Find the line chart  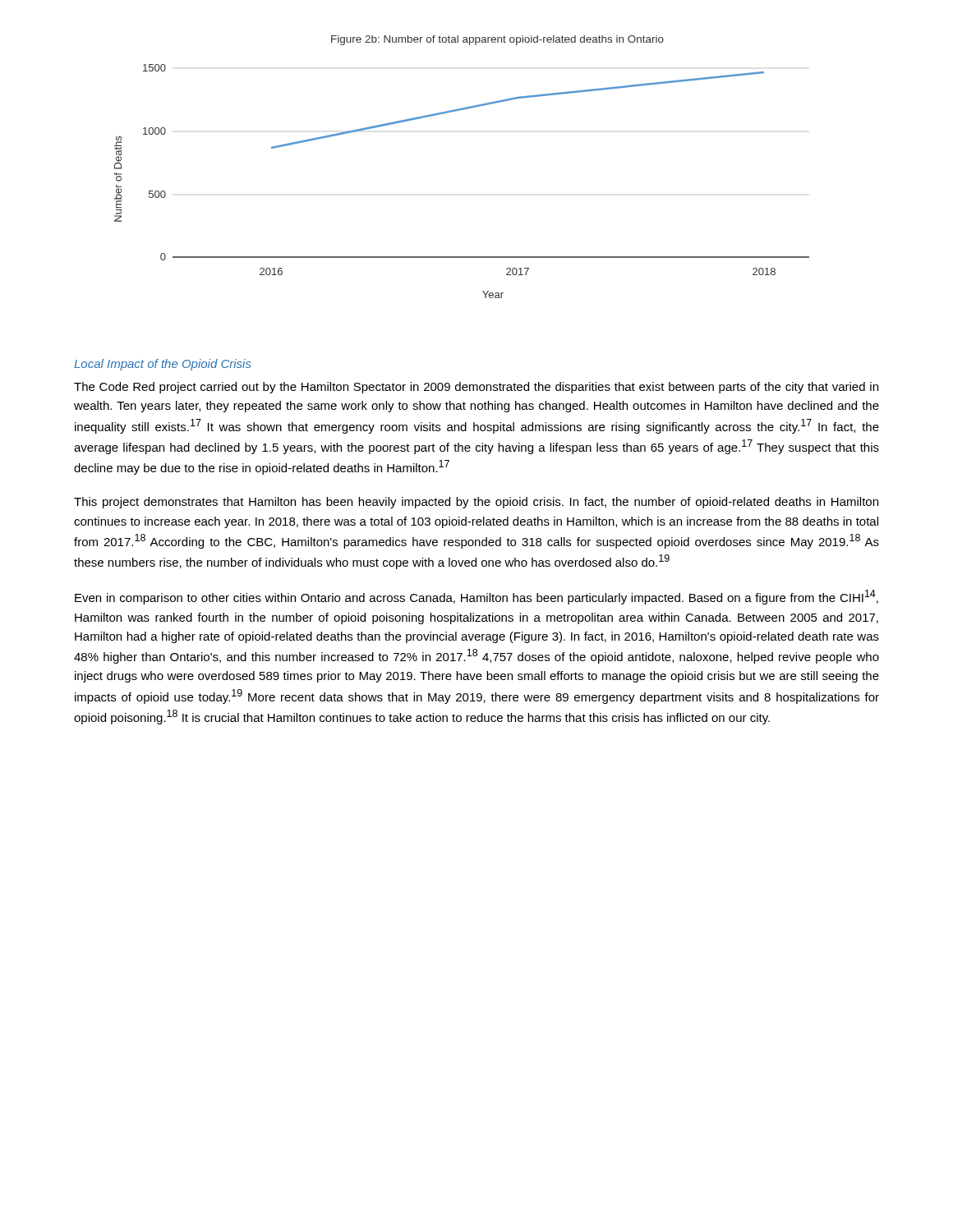(476, 193)
